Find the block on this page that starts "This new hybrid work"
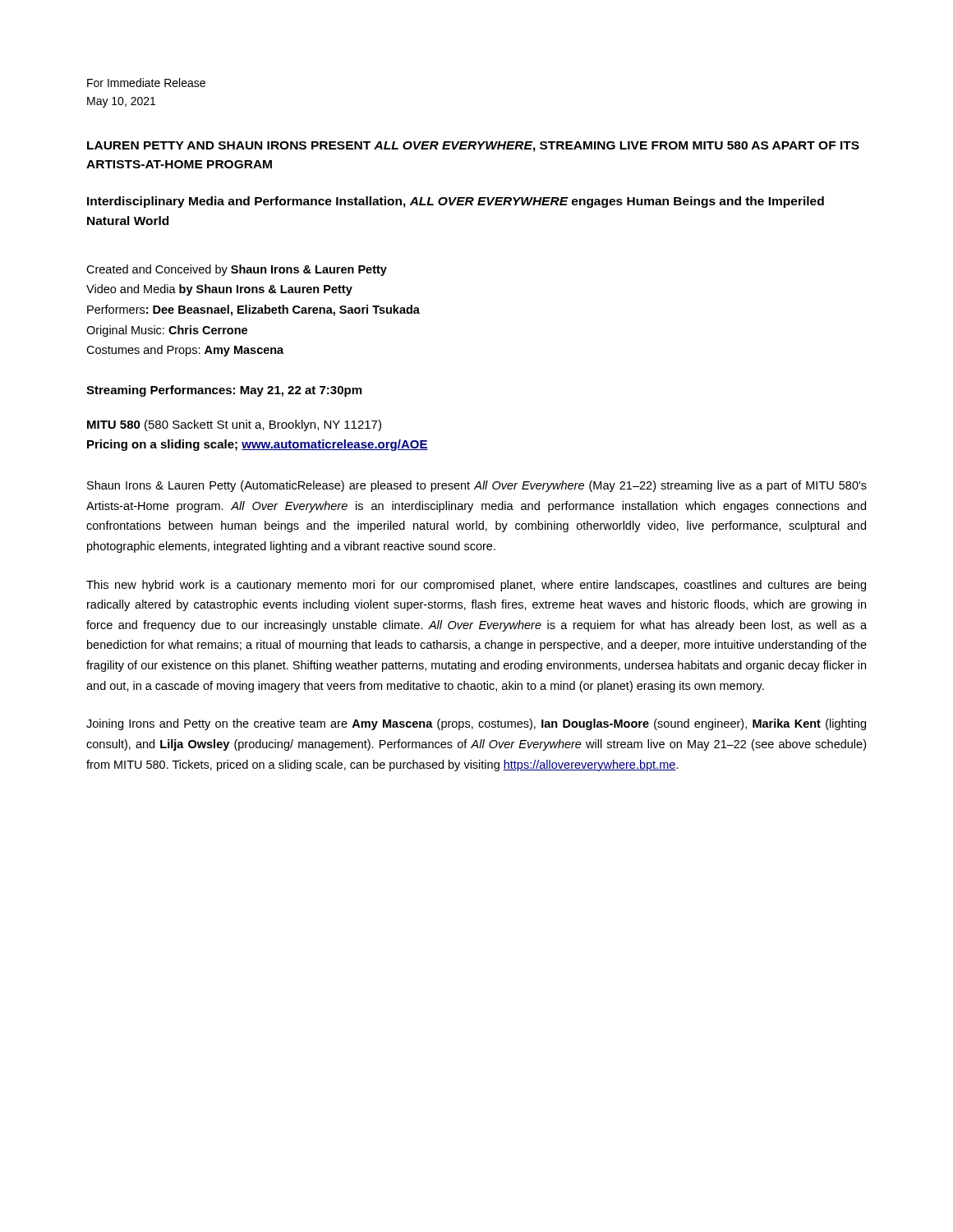The image size is (953, 1232). 476,635
